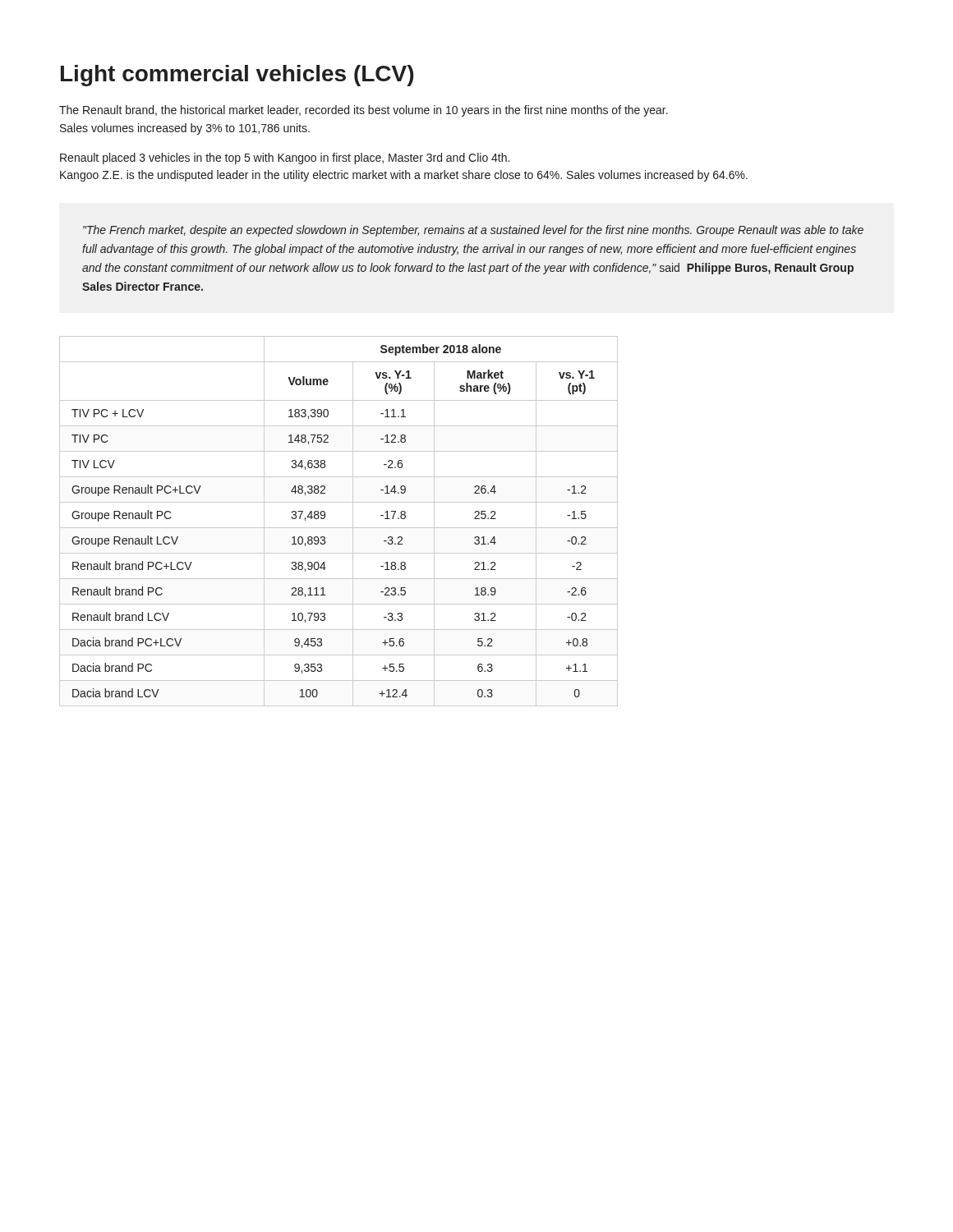The width and height of the screenshot is (953, 1232).
Task: Click the passage that begins "Renault placed 3 vehicles"
Action: tap(404, 166)
